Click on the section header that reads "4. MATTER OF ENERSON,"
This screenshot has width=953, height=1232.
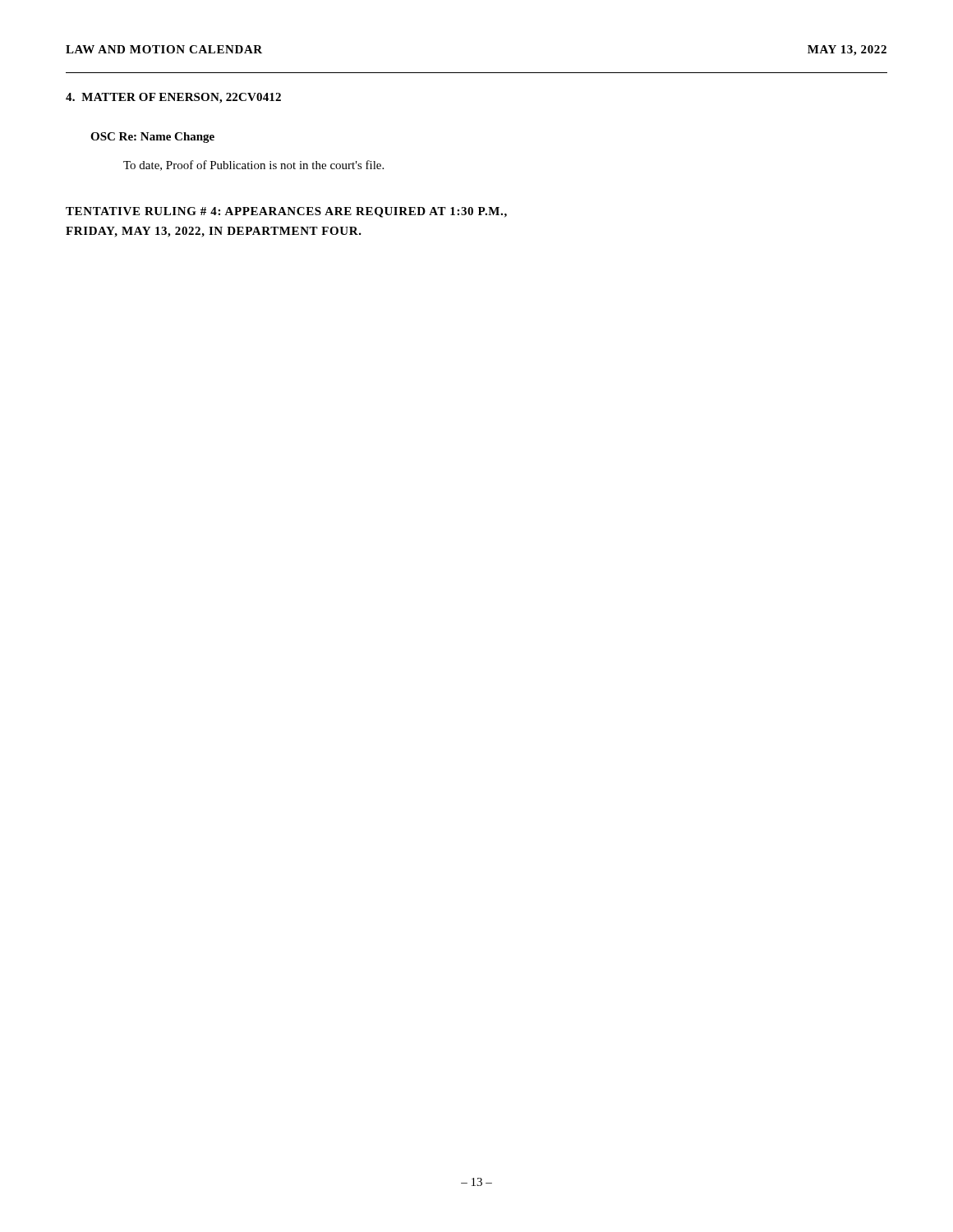[x=174, y=97]
